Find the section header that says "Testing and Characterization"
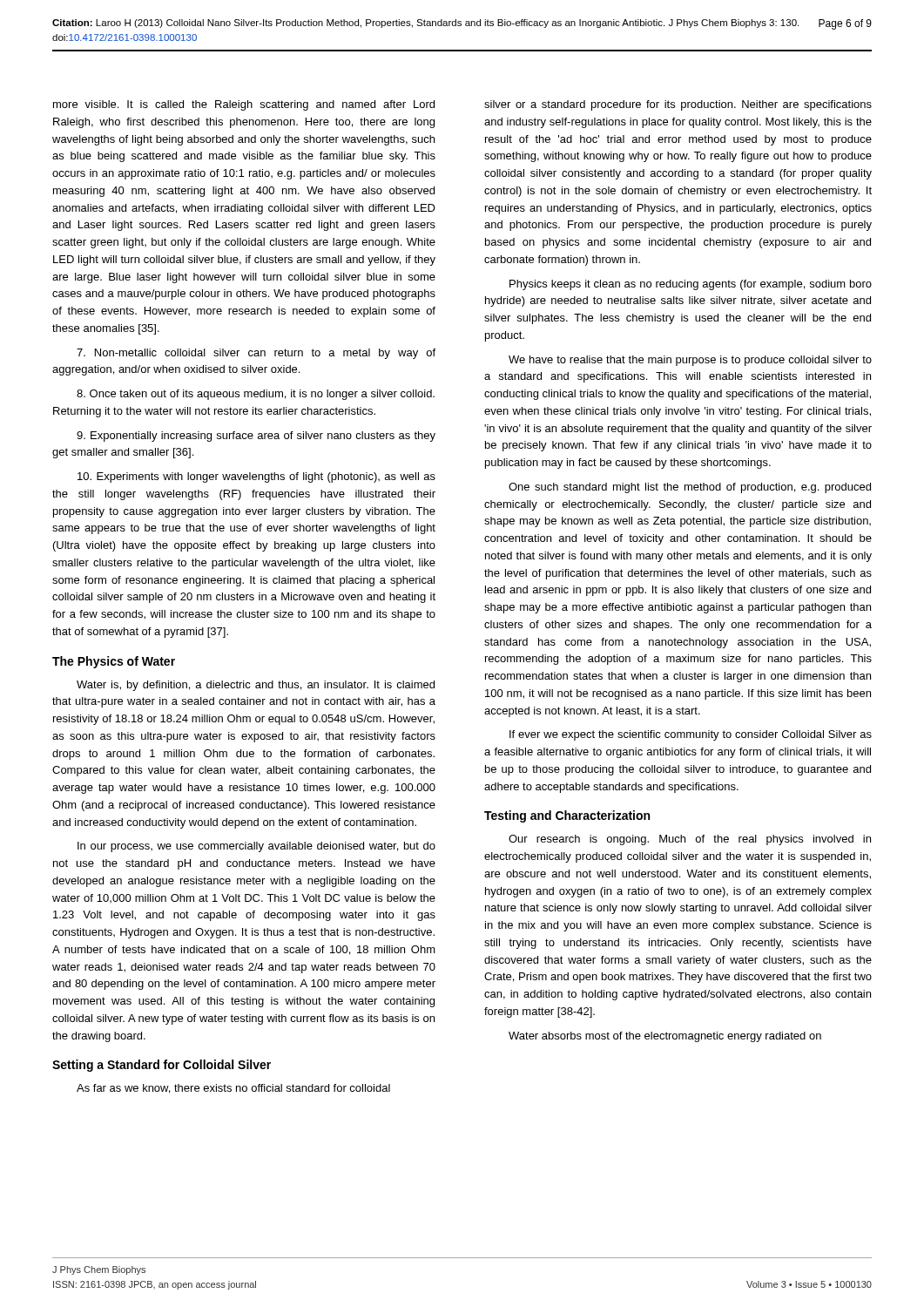This screenshot has height=1307, width=924. coord(567,816)
